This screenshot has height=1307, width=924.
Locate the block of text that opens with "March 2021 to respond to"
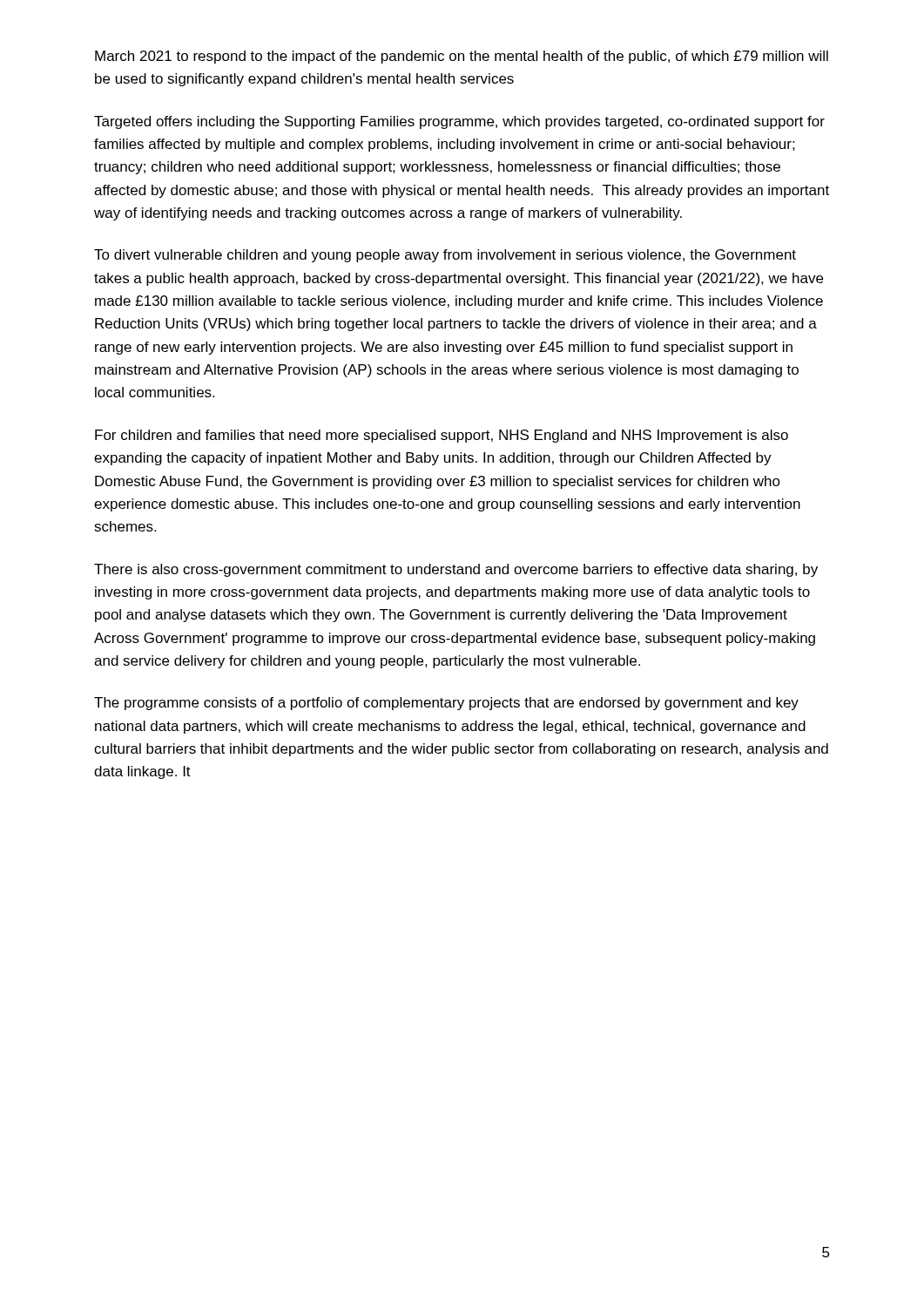[x=461, y=68]
